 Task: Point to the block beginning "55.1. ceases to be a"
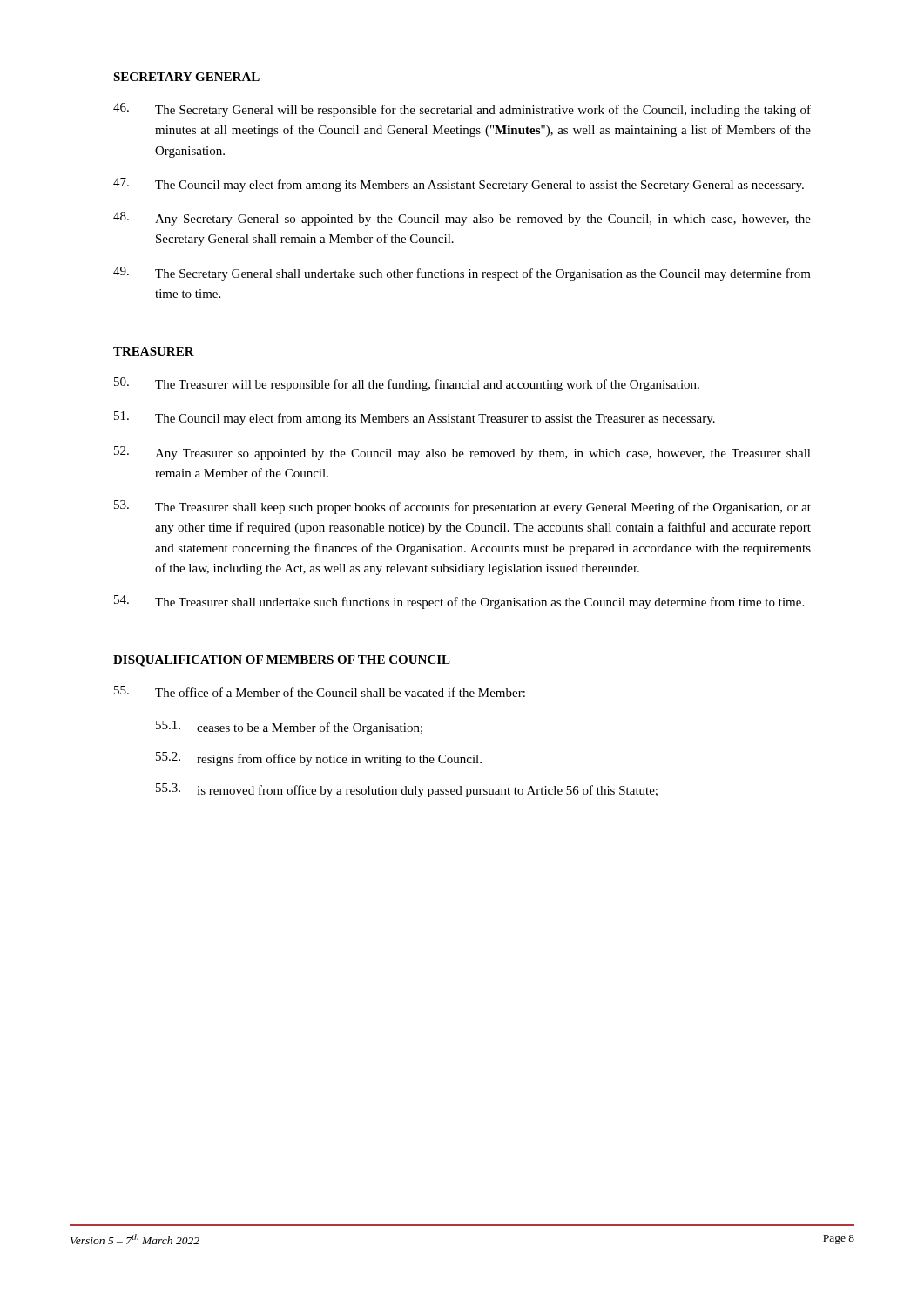289,728
